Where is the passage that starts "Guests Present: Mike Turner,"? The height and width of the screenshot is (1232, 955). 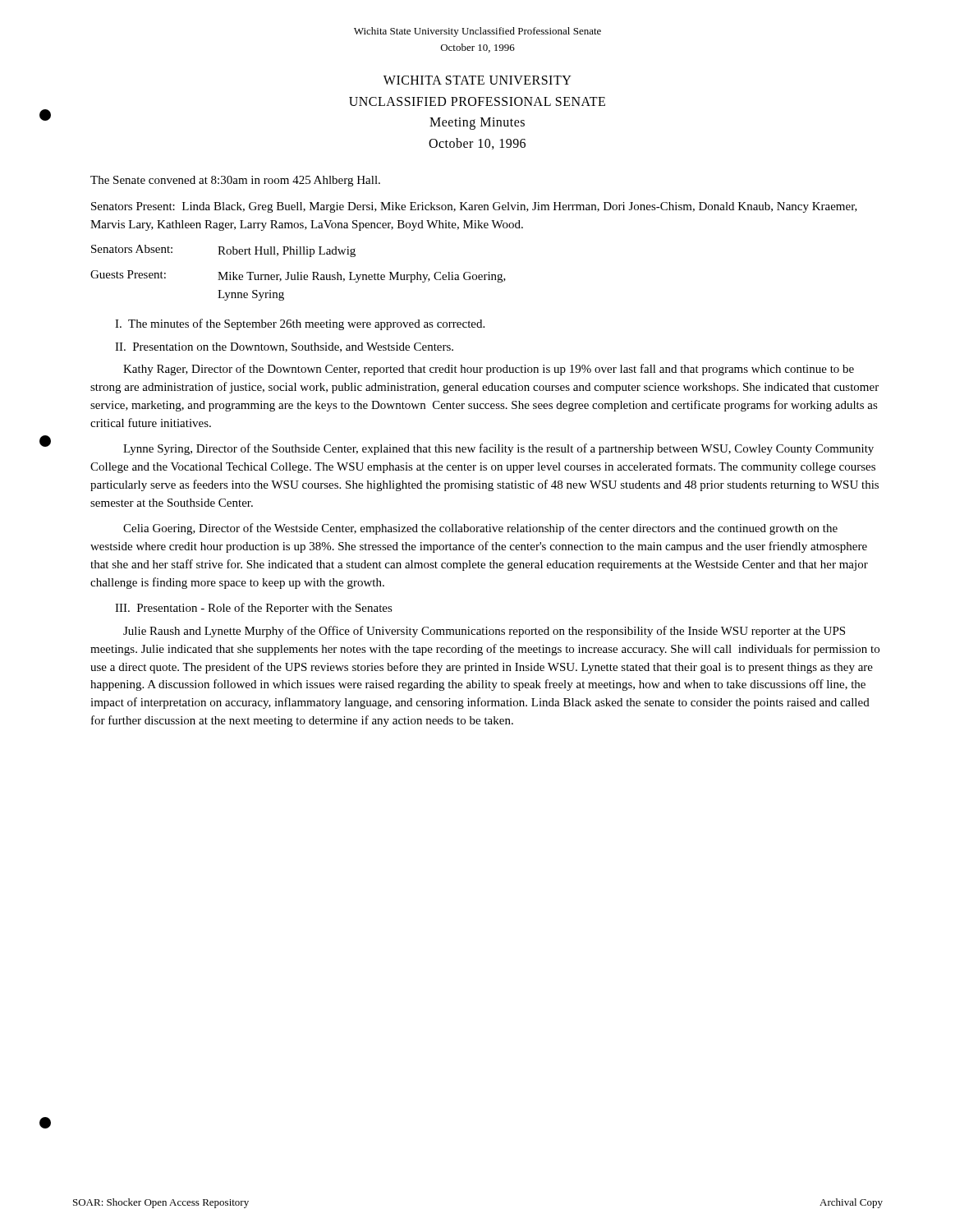tap(487, 286)
